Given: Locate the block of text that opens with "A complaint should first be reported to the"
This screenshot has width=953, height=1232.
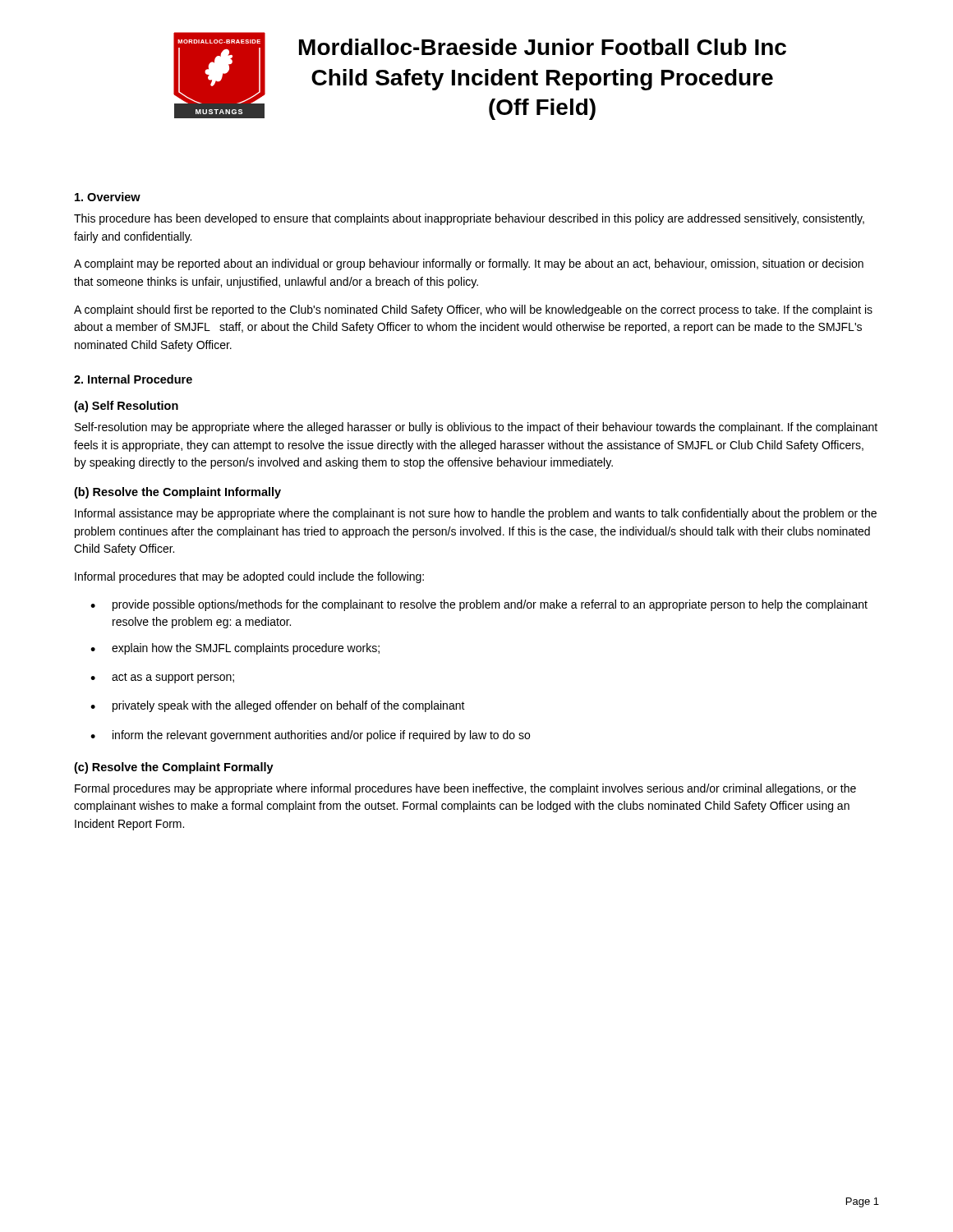Looking at the screenshot, I should click(x=473, y=327).
